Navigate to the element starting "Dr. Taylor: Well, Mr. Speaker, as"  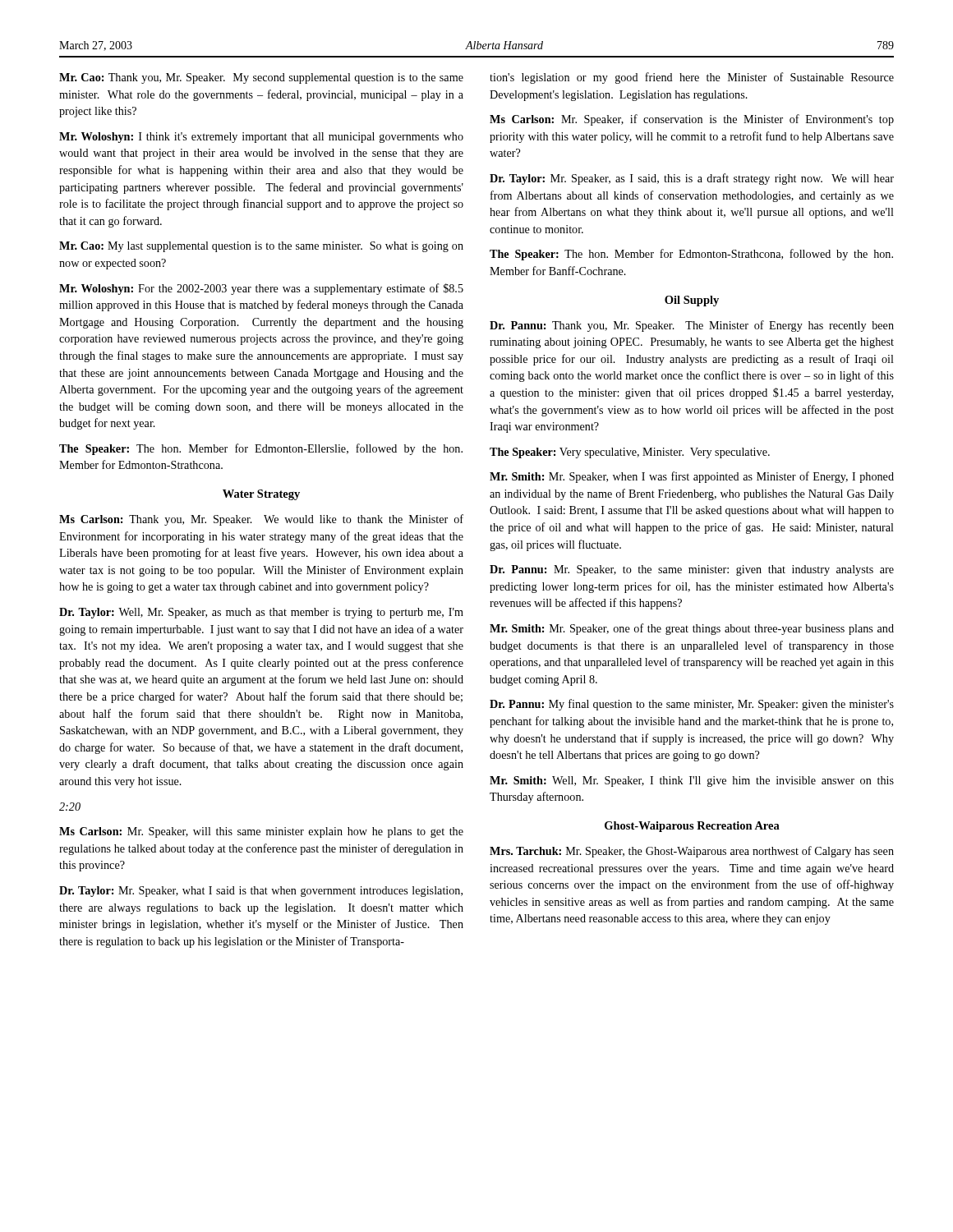[x=261, y=697]
